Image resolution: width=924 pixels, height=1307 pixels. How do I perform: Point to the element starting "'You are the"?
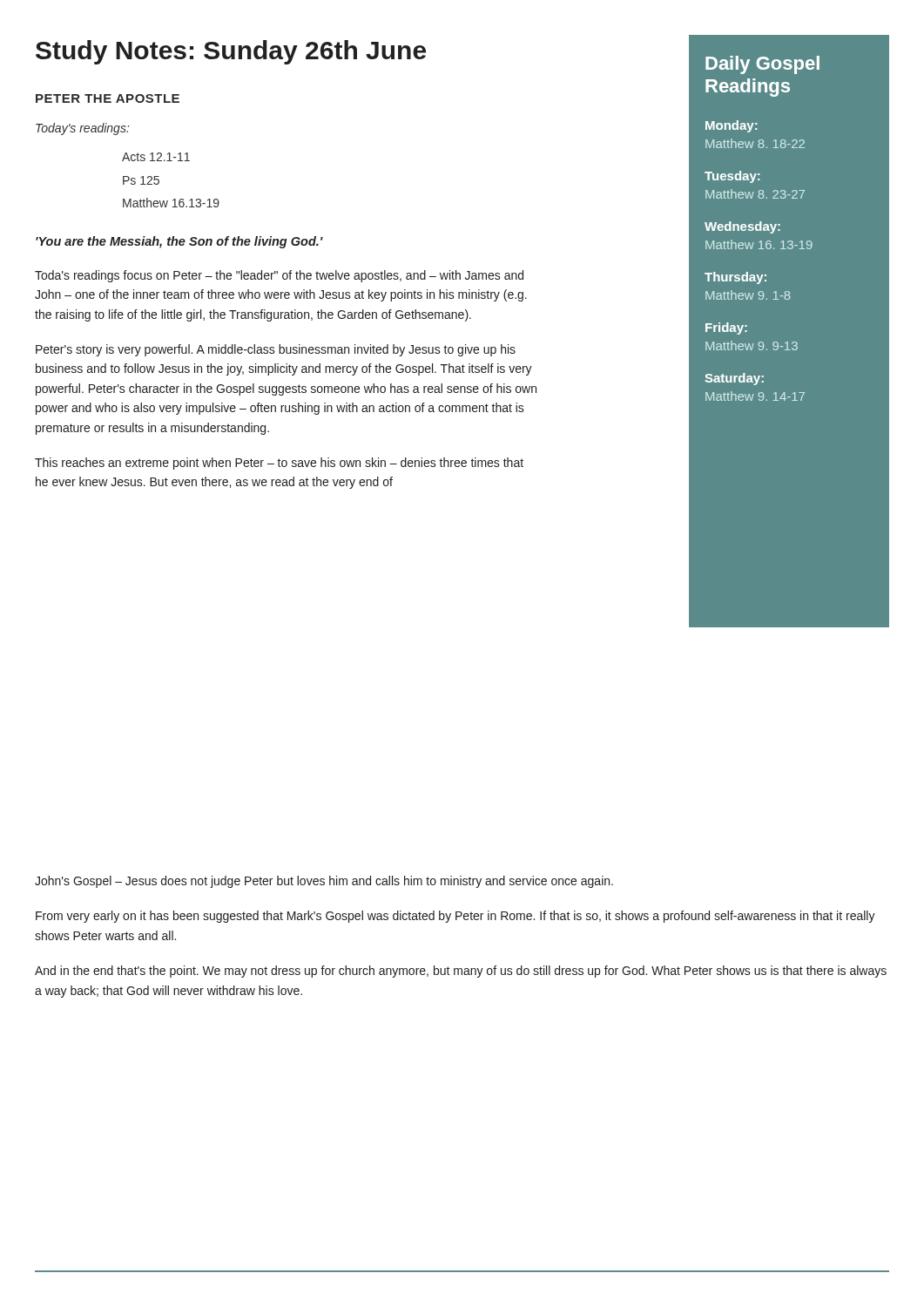pyautogui.click(x=287, y=241)
